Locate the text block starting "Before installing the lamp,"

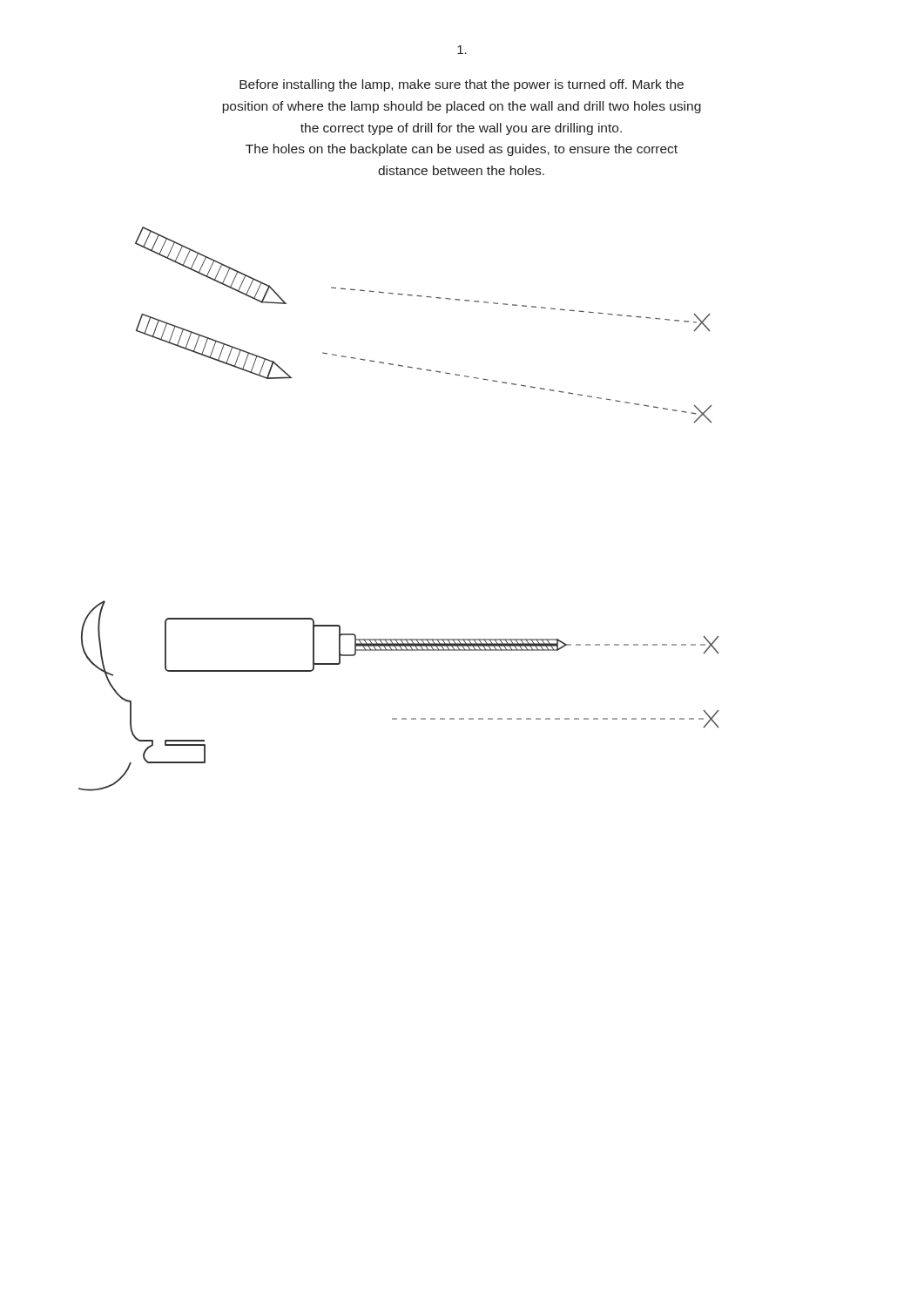pos(462,127)
